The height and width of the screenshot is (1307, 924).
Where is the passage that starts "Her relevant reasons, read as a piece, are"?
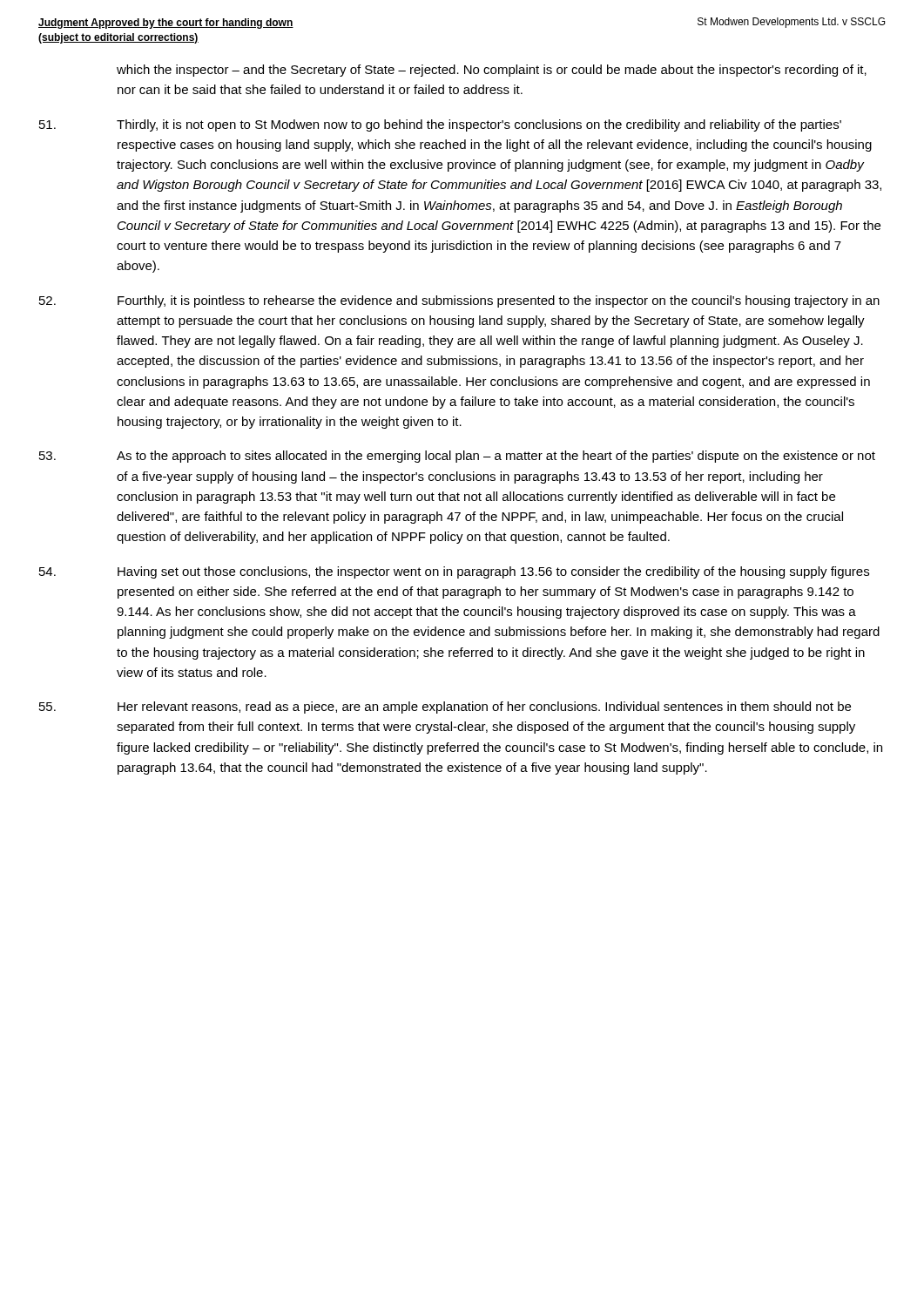[462, 737]
